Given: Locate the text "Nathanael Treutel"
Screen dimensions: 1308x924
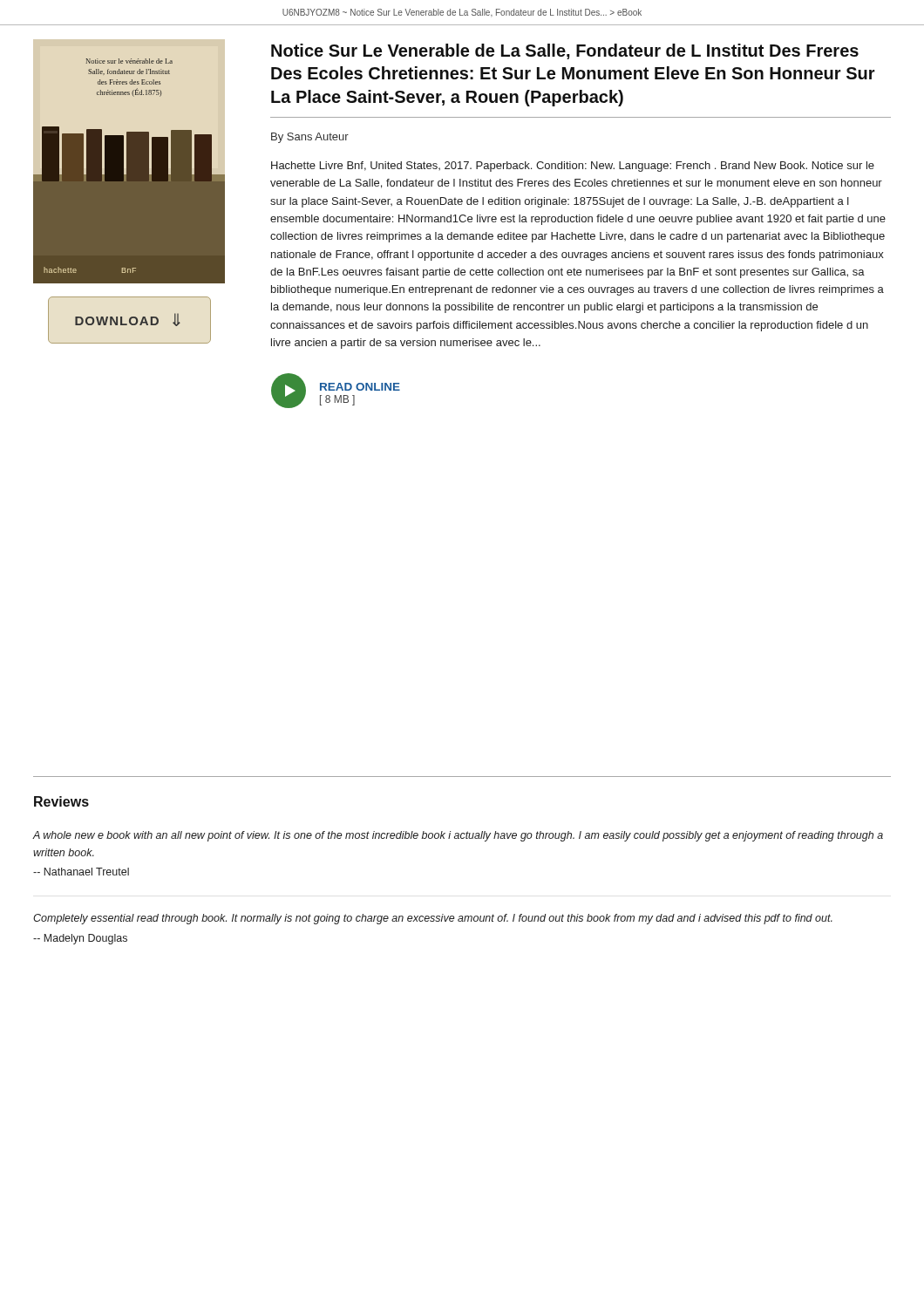Looking at the screenshot, I should click(x=81, y=872).
